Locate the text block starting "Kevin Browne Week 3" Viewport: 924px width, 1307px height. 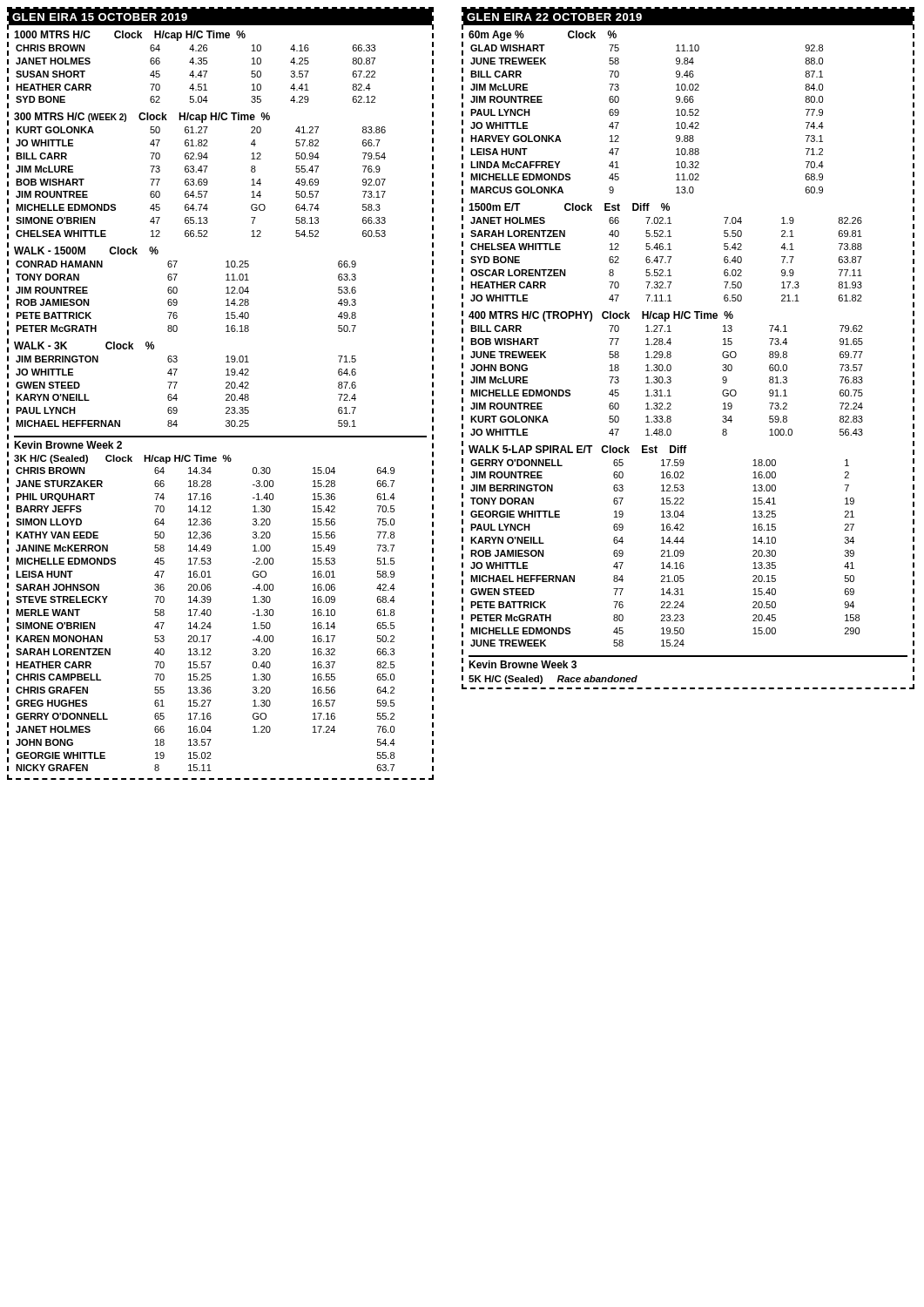(x=523, y=665)
